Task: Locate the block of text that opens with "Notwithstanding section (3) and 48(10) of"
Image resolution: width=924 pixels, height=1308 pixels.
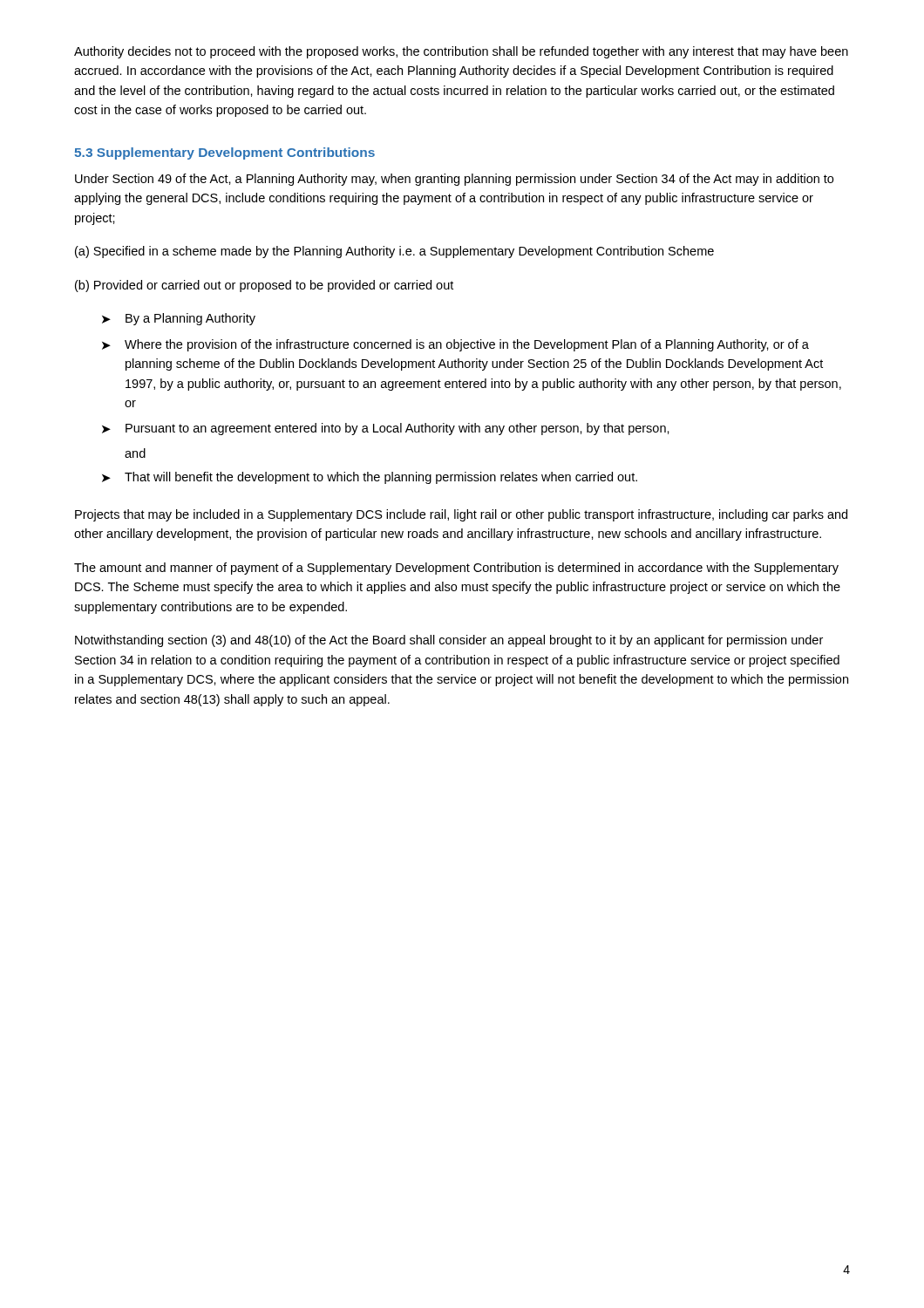Action: tap(462, 670)
